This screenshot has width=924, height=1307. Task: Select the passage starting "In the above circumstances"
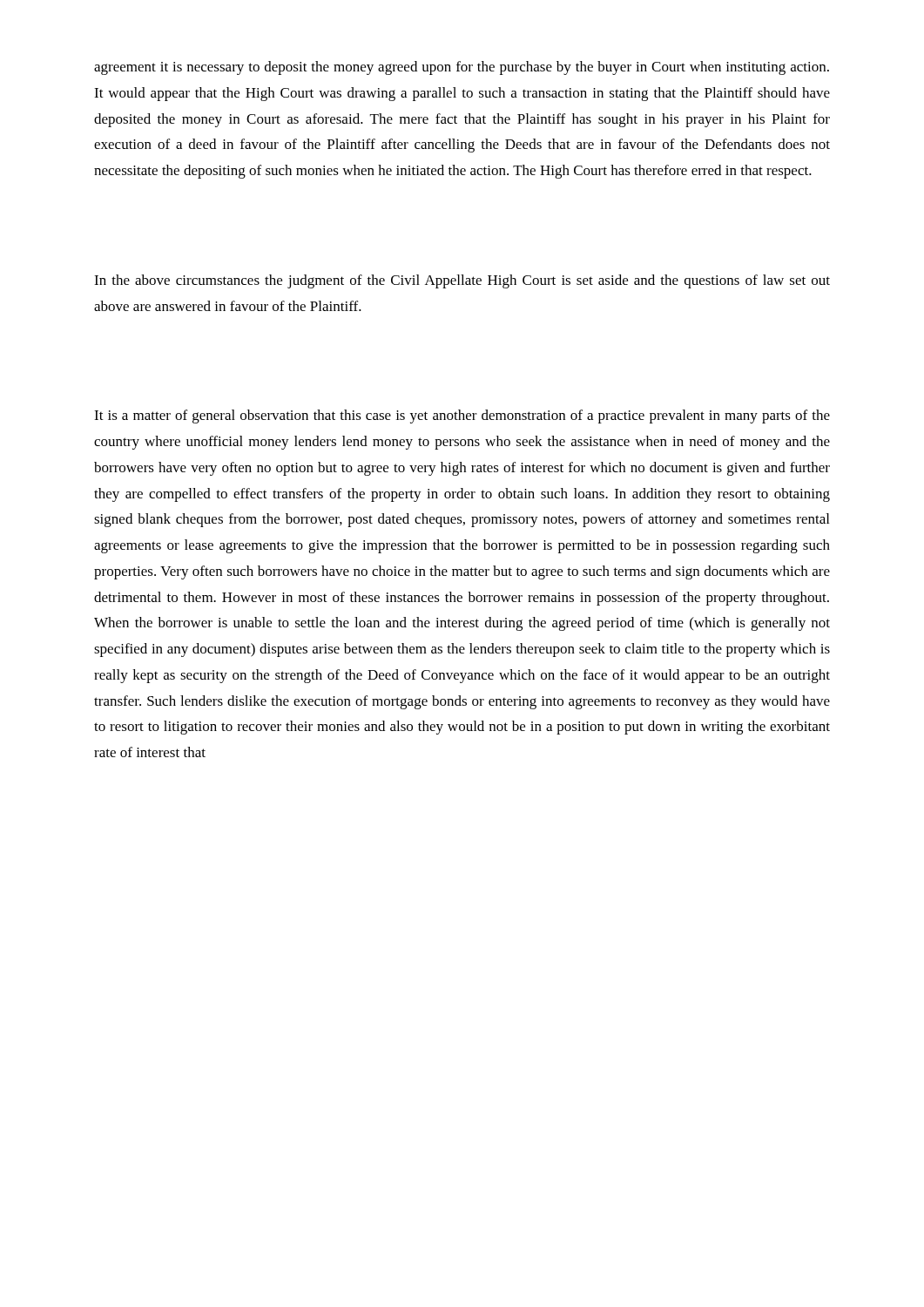coord(462,293)
